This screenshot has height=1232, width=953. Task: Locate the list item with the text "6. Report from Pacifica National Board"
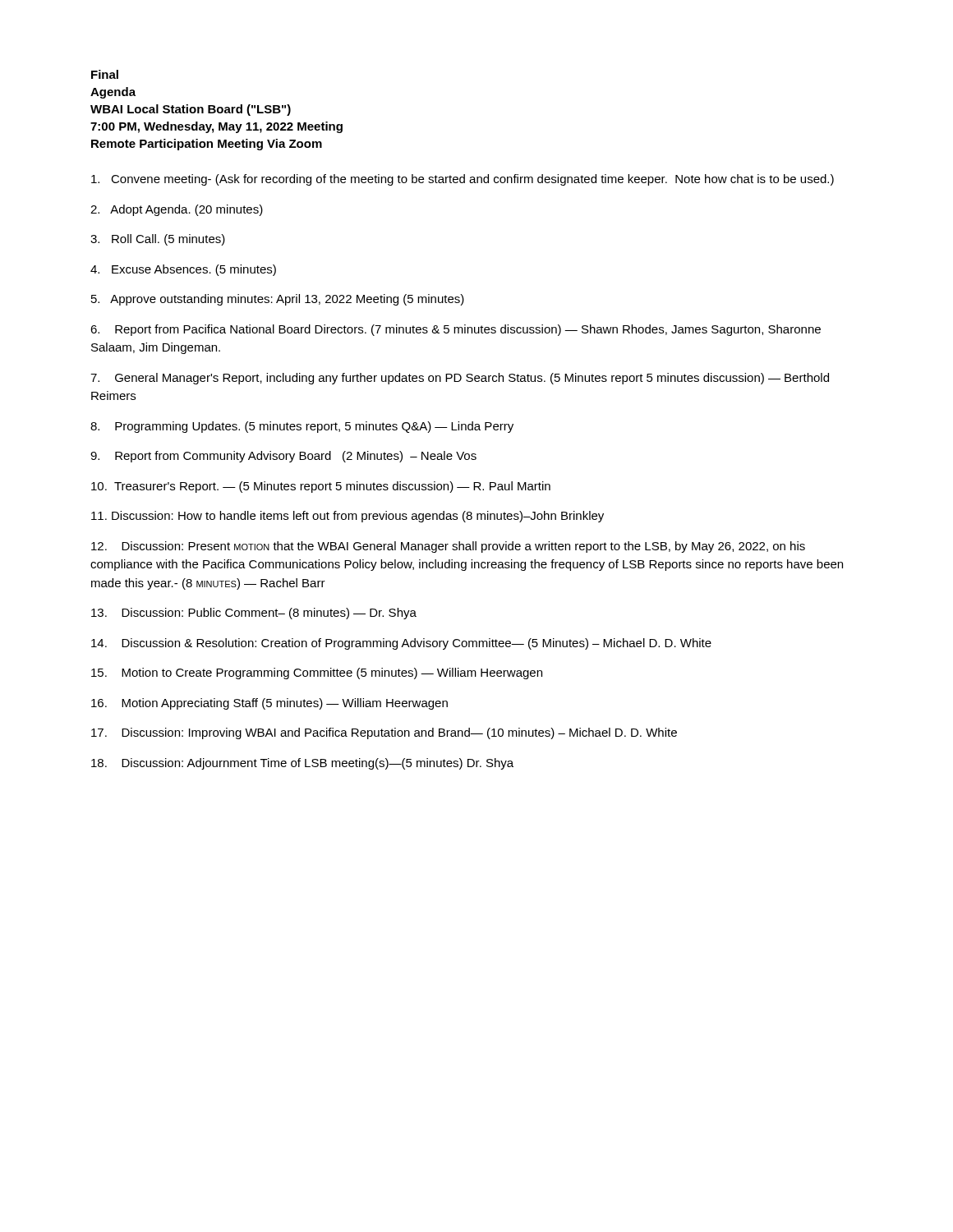pos(456,338)
